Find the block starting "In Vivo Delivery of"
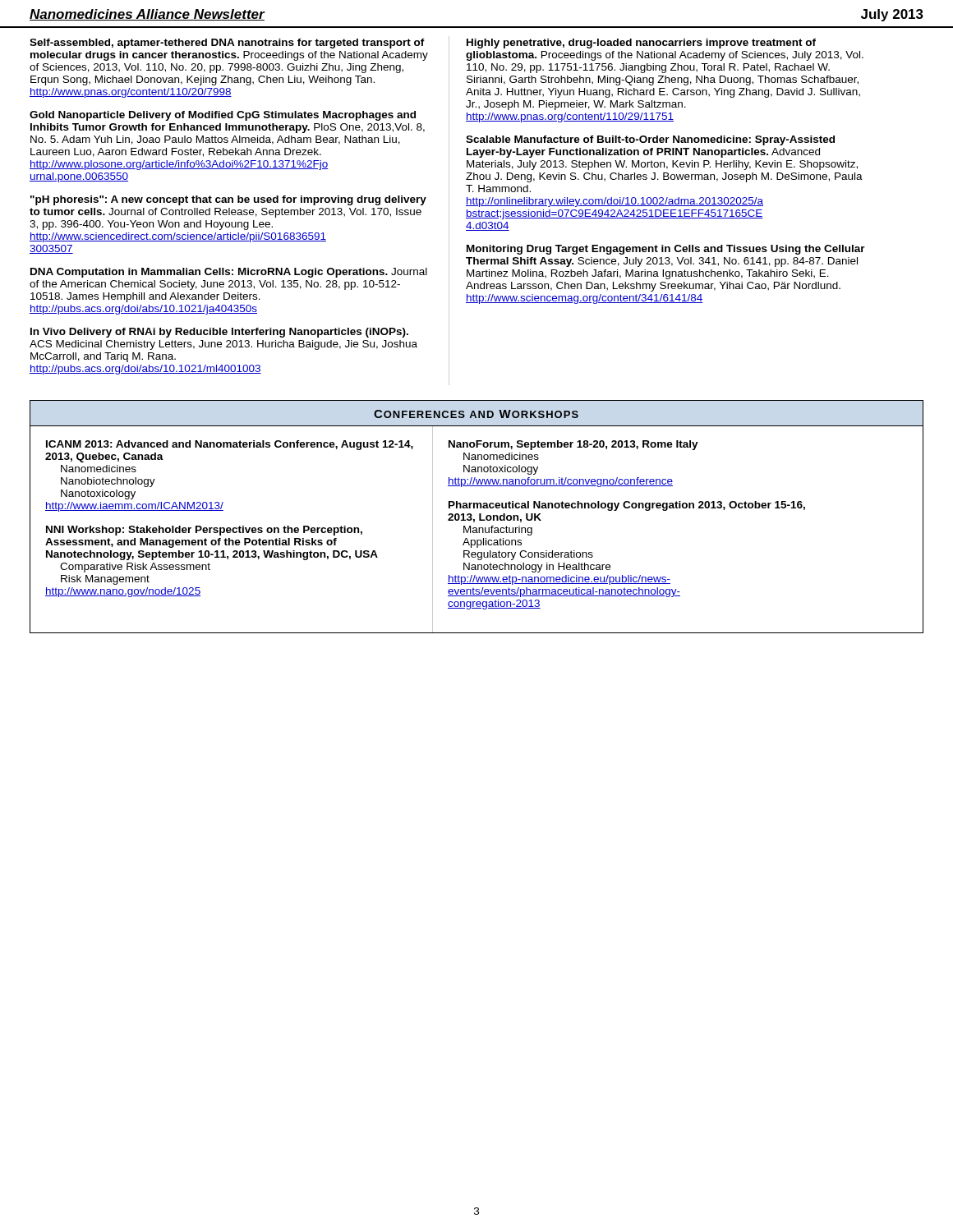This screenshot has height=1232, width=953. click(x=223, y=350)
